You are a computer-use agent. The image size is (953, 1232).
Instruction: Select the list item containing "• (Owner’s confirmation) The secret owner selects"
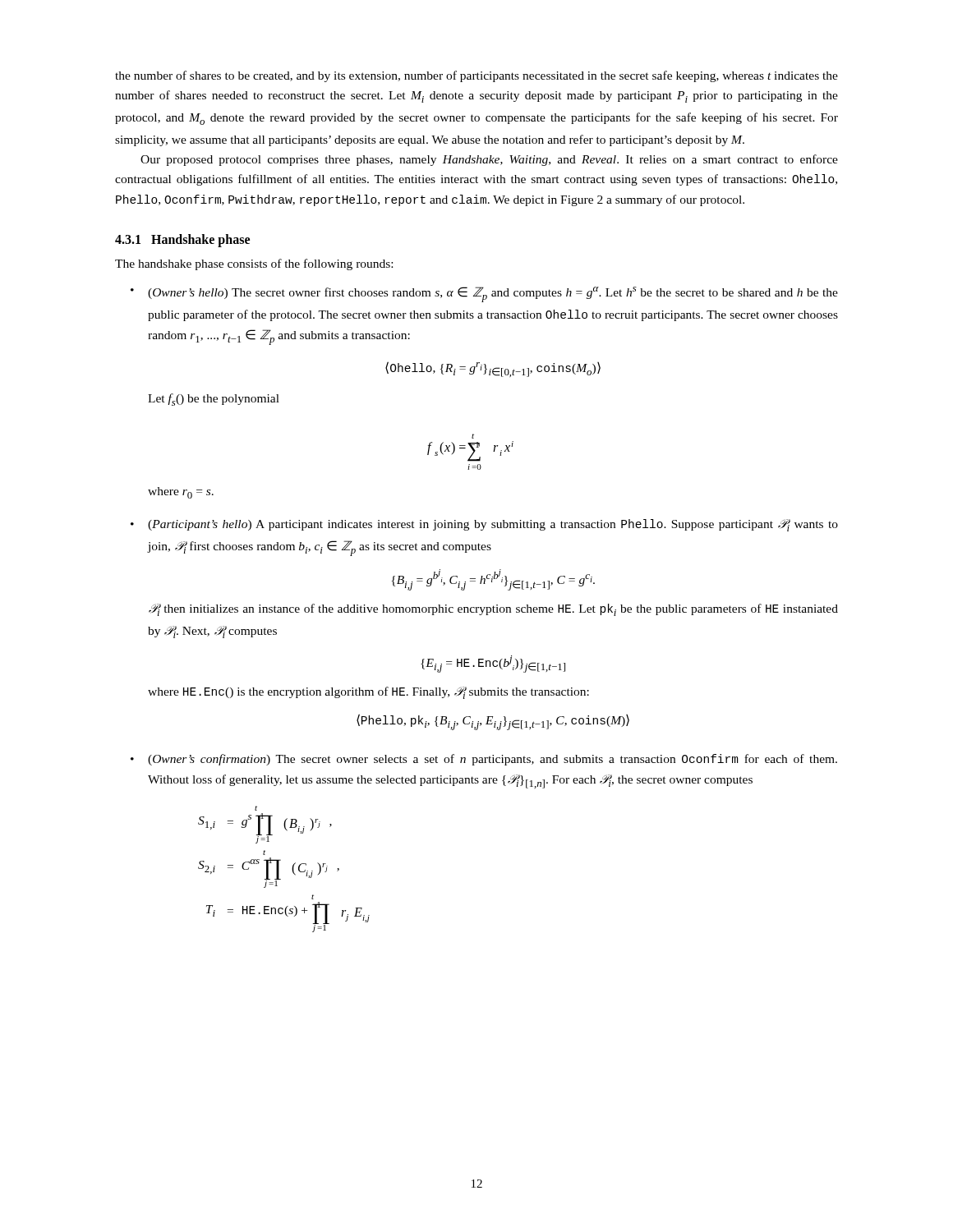484,760
